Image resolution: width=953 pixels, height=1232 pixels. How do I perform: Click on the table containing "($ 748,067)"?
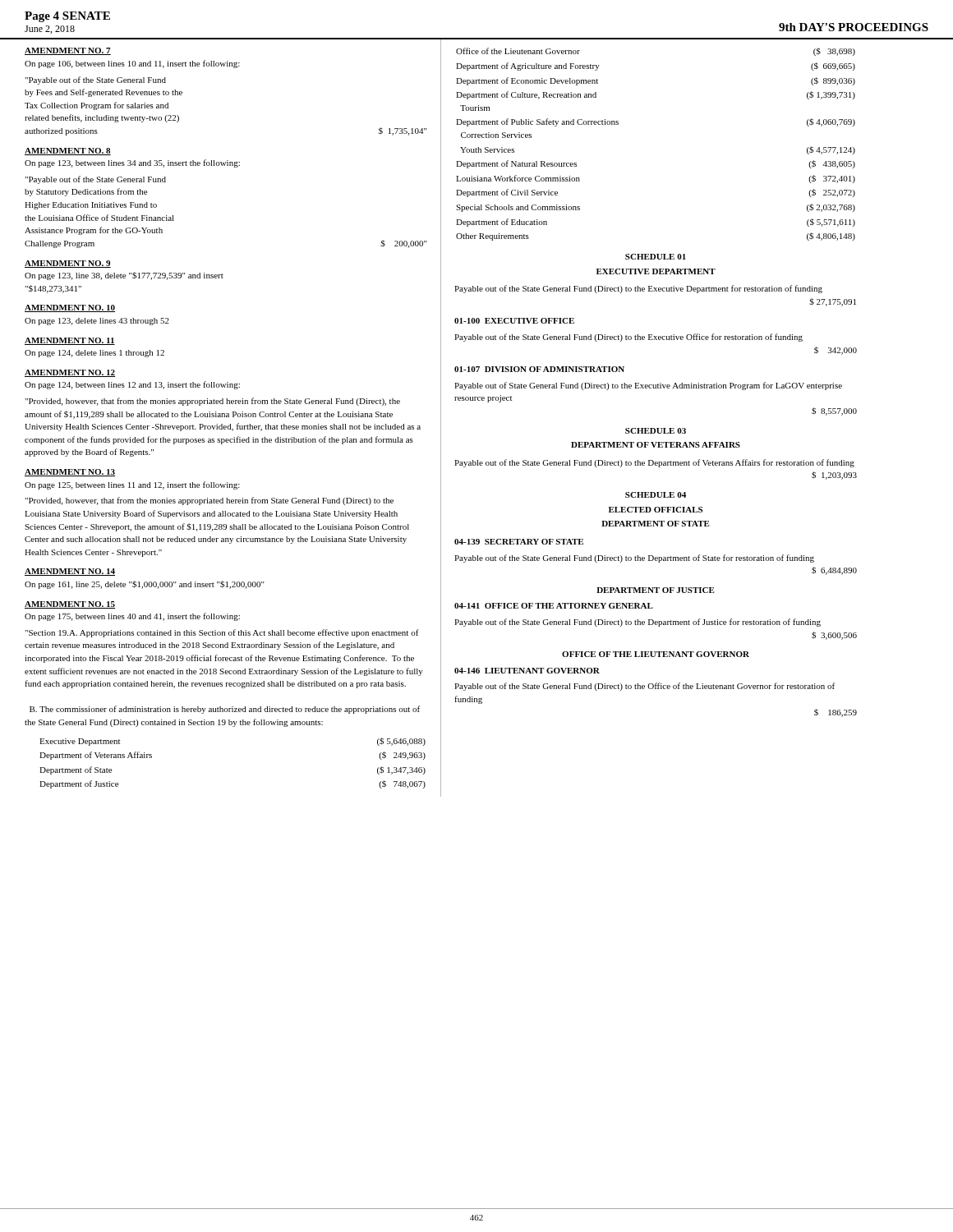click(x=233, y=763)
